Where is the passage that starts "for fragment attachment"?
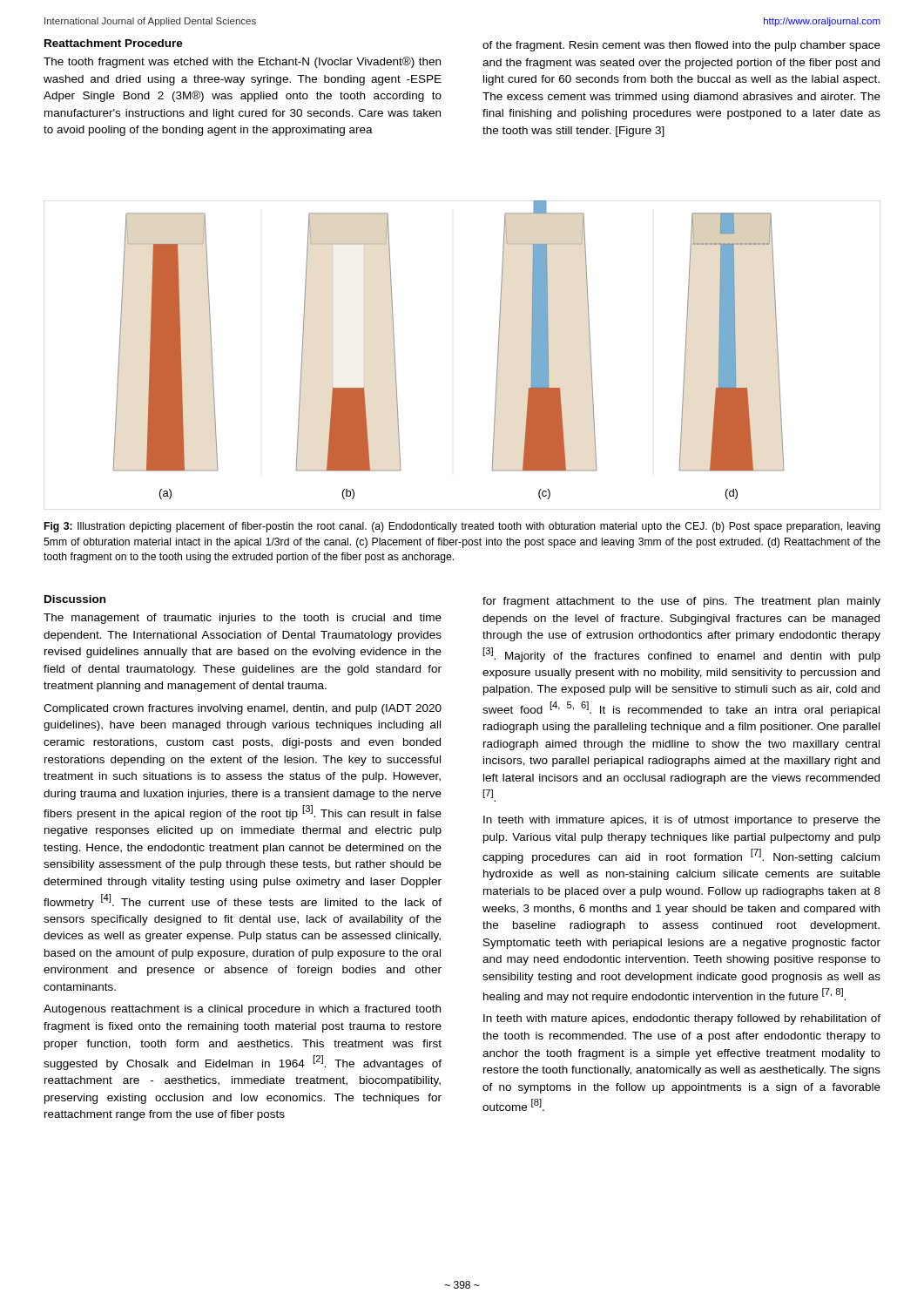Viewport: 924px width, 1307px height. 681,854
